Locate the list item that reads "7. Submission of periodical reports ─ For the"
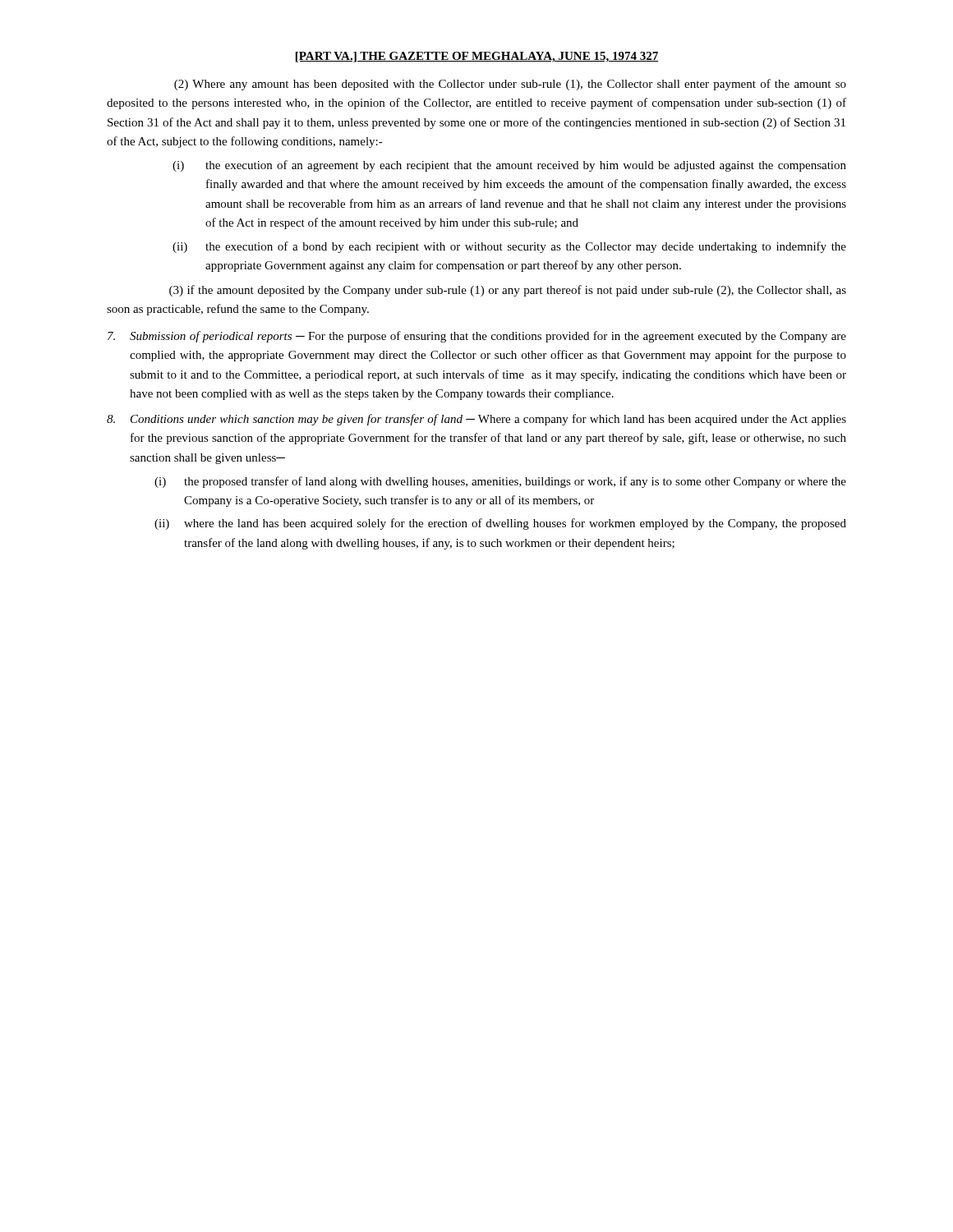The image size is (953, 1232). coord(476,365)
